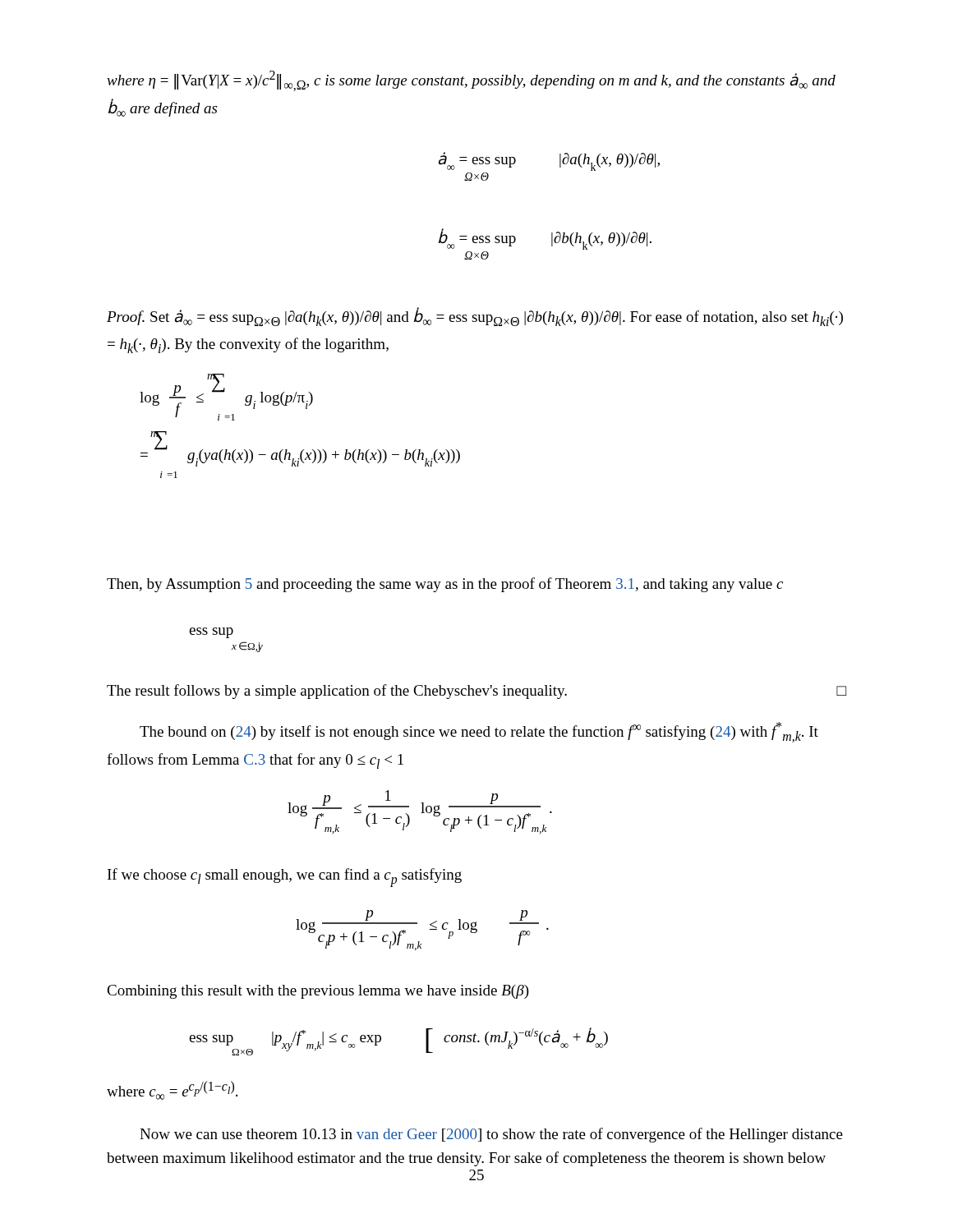
Task: Click on the region starting "Then, by Assumption 5 and"
Action: 445,583
